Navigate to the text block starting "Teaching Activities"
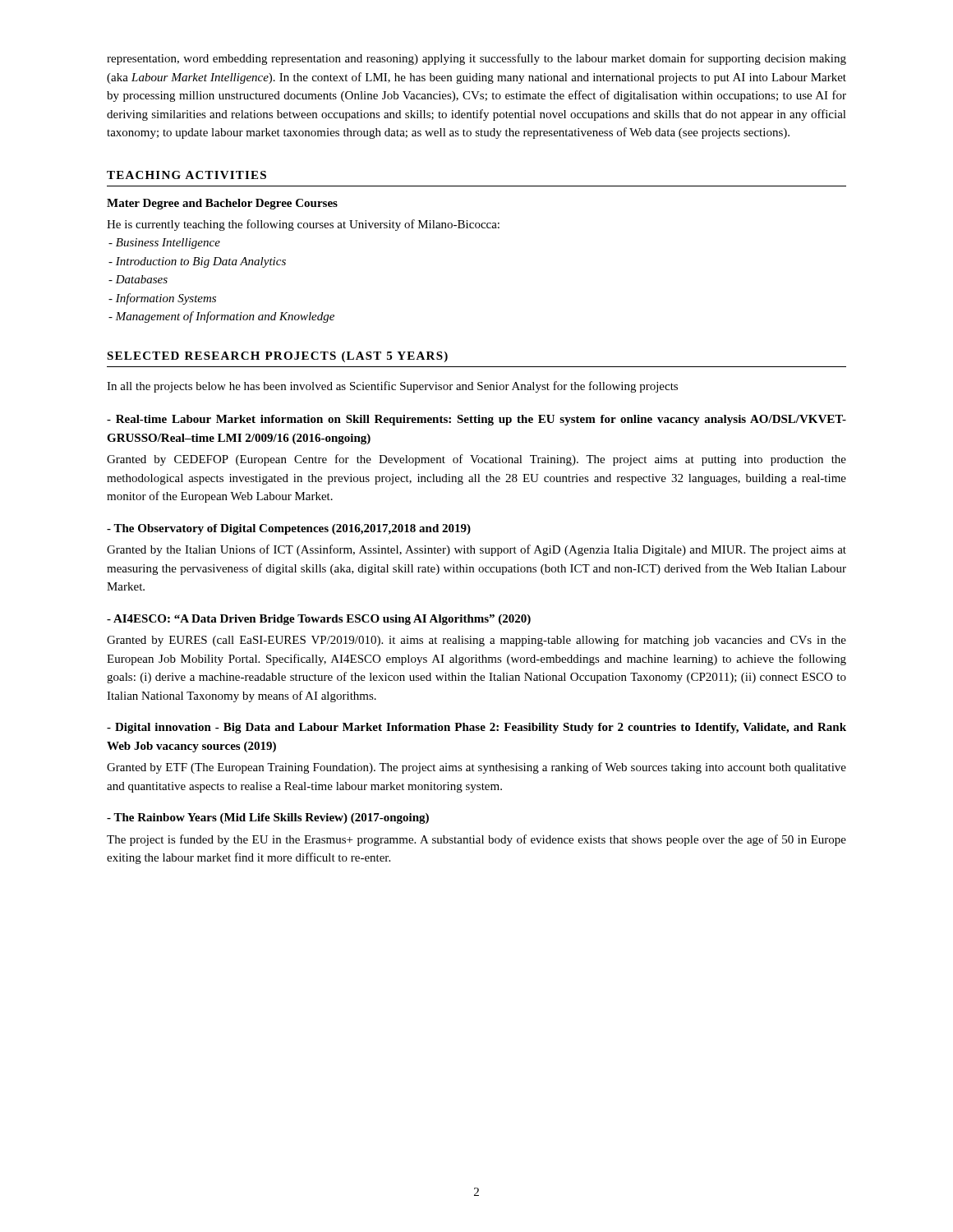Viewport: 953px width, 1232px height. [x=187, y=175]
